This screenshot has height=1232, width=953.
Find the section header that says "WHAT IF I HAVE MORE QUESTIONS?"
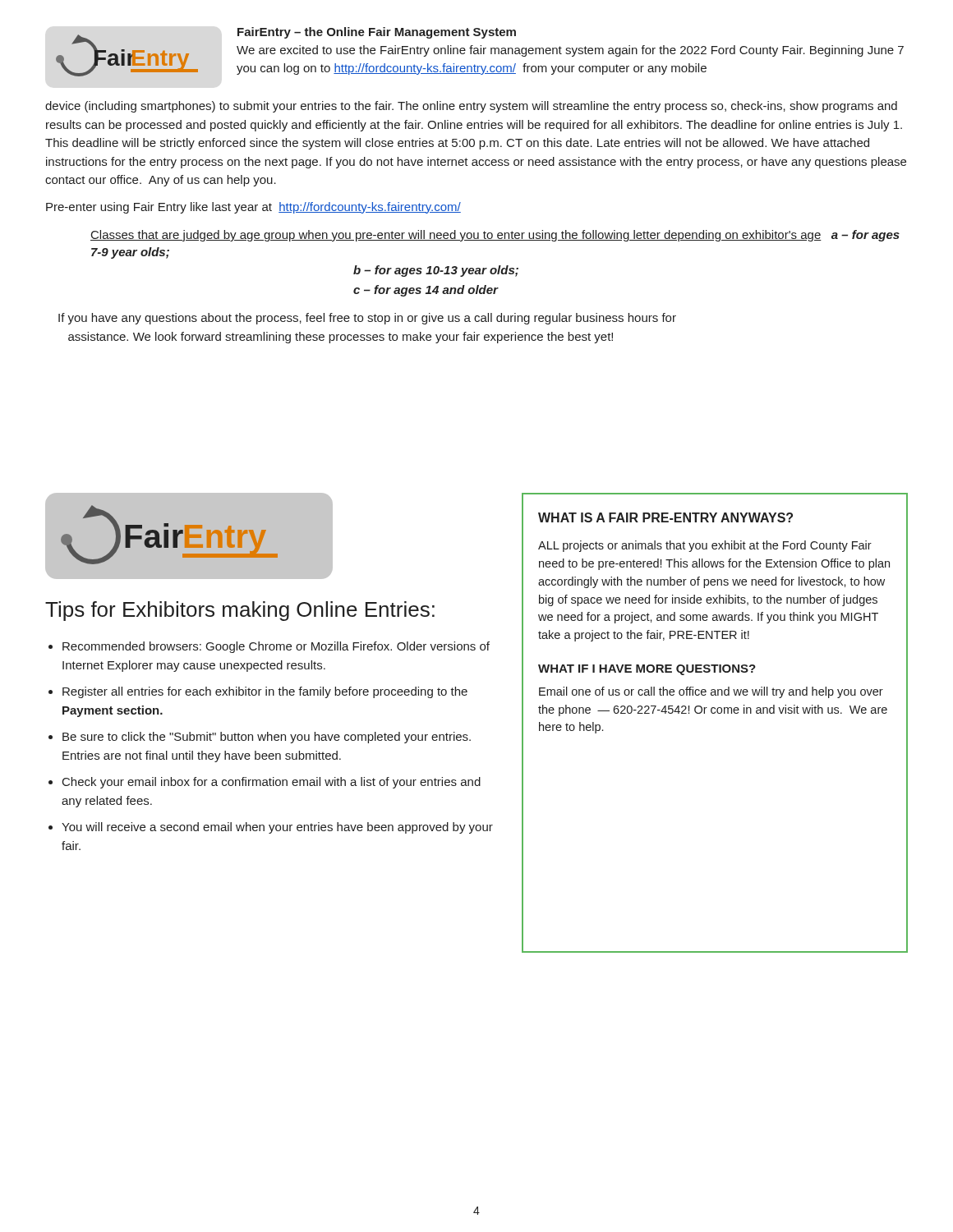coord(647,668)
